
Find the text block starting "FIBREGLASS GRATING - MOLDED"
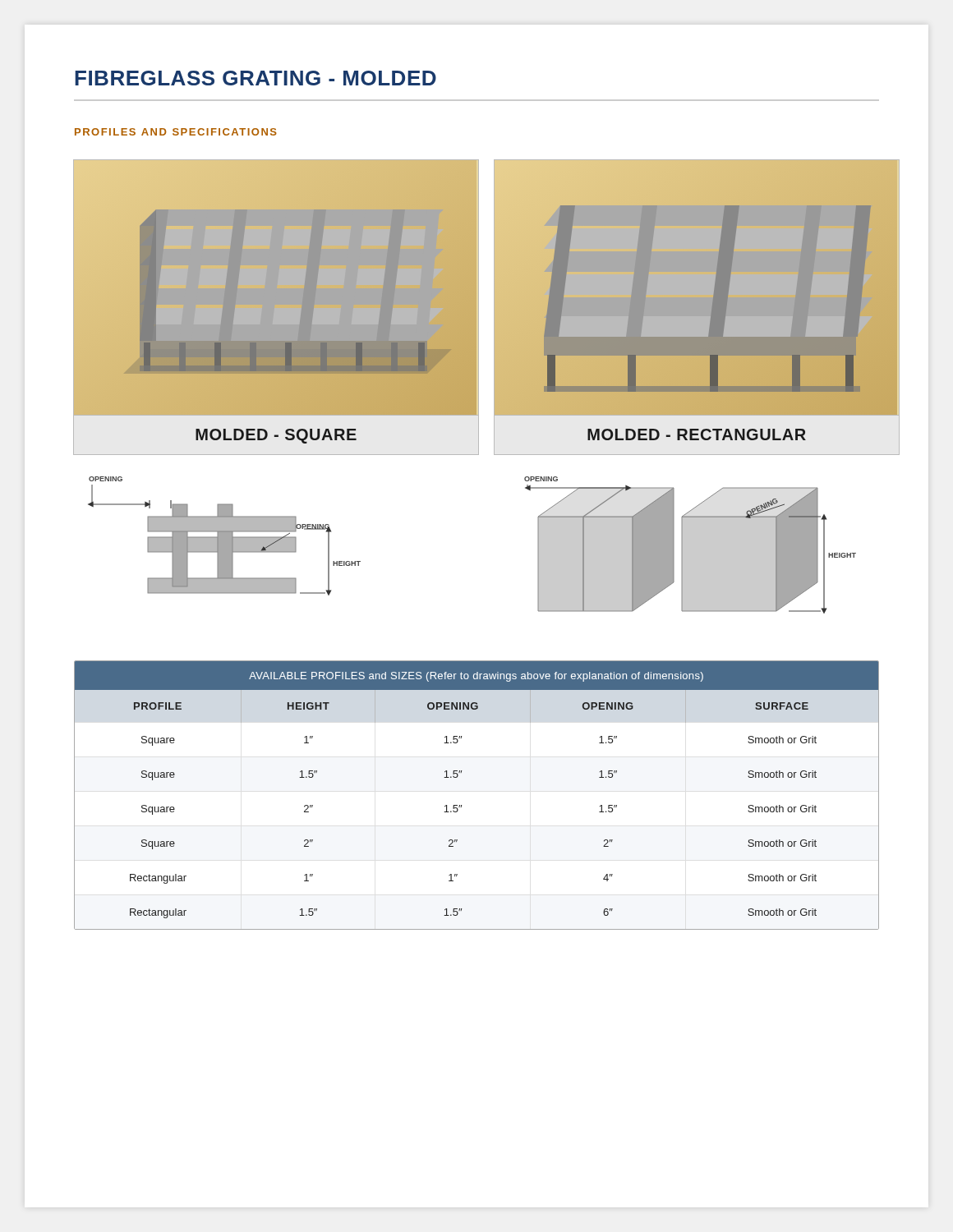[x=255, y=78]
